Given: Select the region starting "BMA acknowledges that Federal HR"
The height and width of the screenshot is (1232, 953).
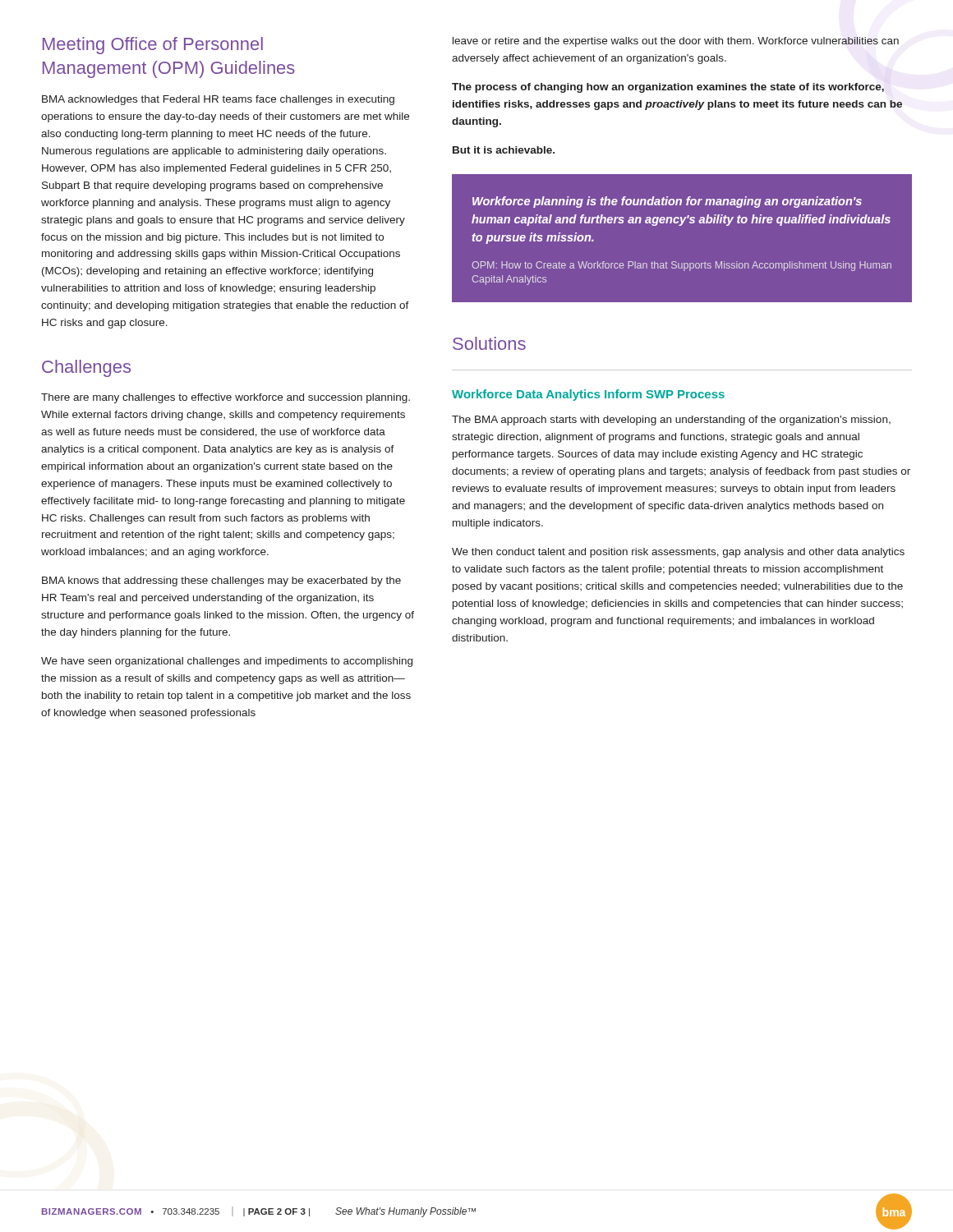Looking at the screenshot, I should pos(230,212).
